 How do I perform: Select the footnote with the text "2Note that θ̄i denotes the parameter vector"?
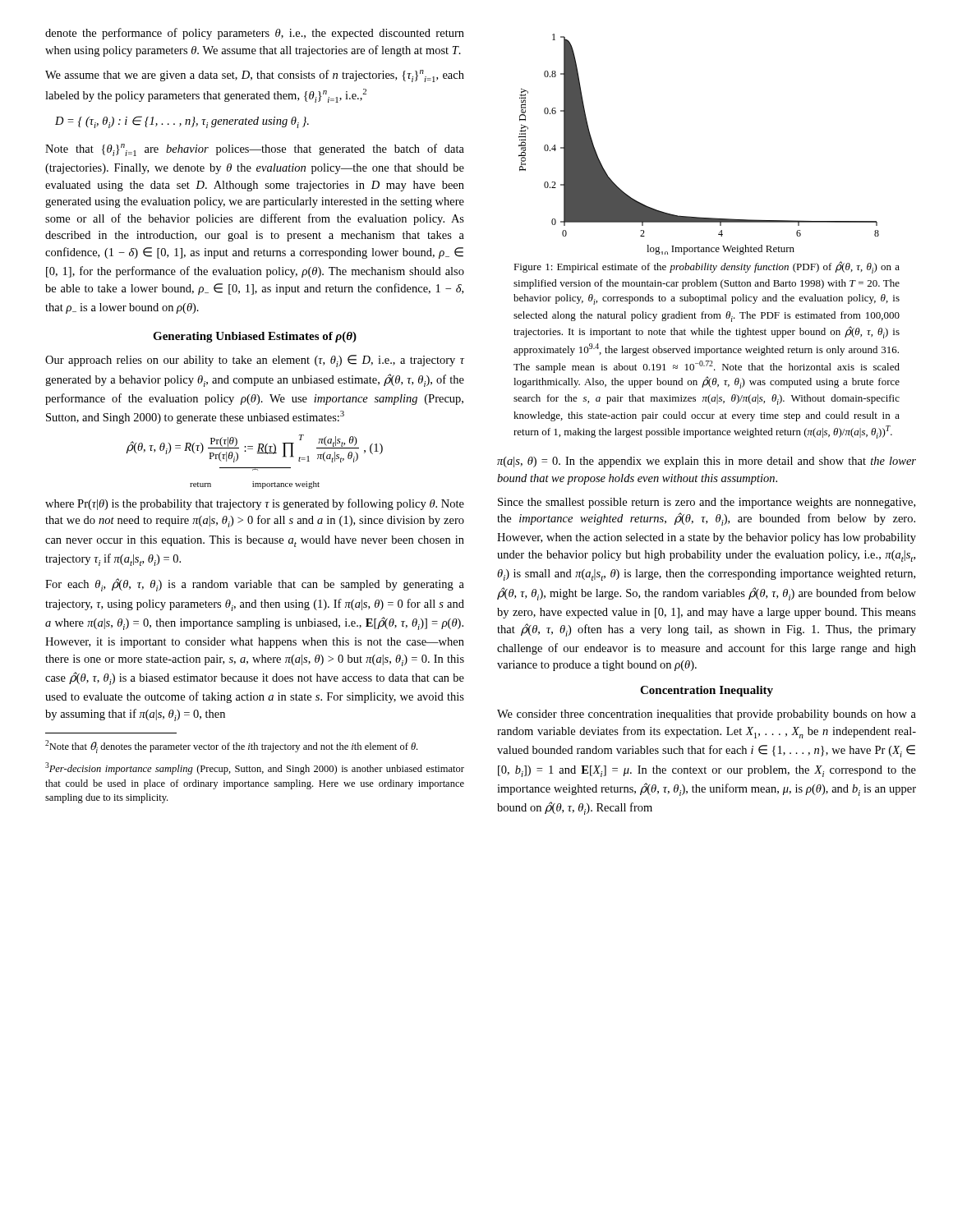(x=232, y=747)
